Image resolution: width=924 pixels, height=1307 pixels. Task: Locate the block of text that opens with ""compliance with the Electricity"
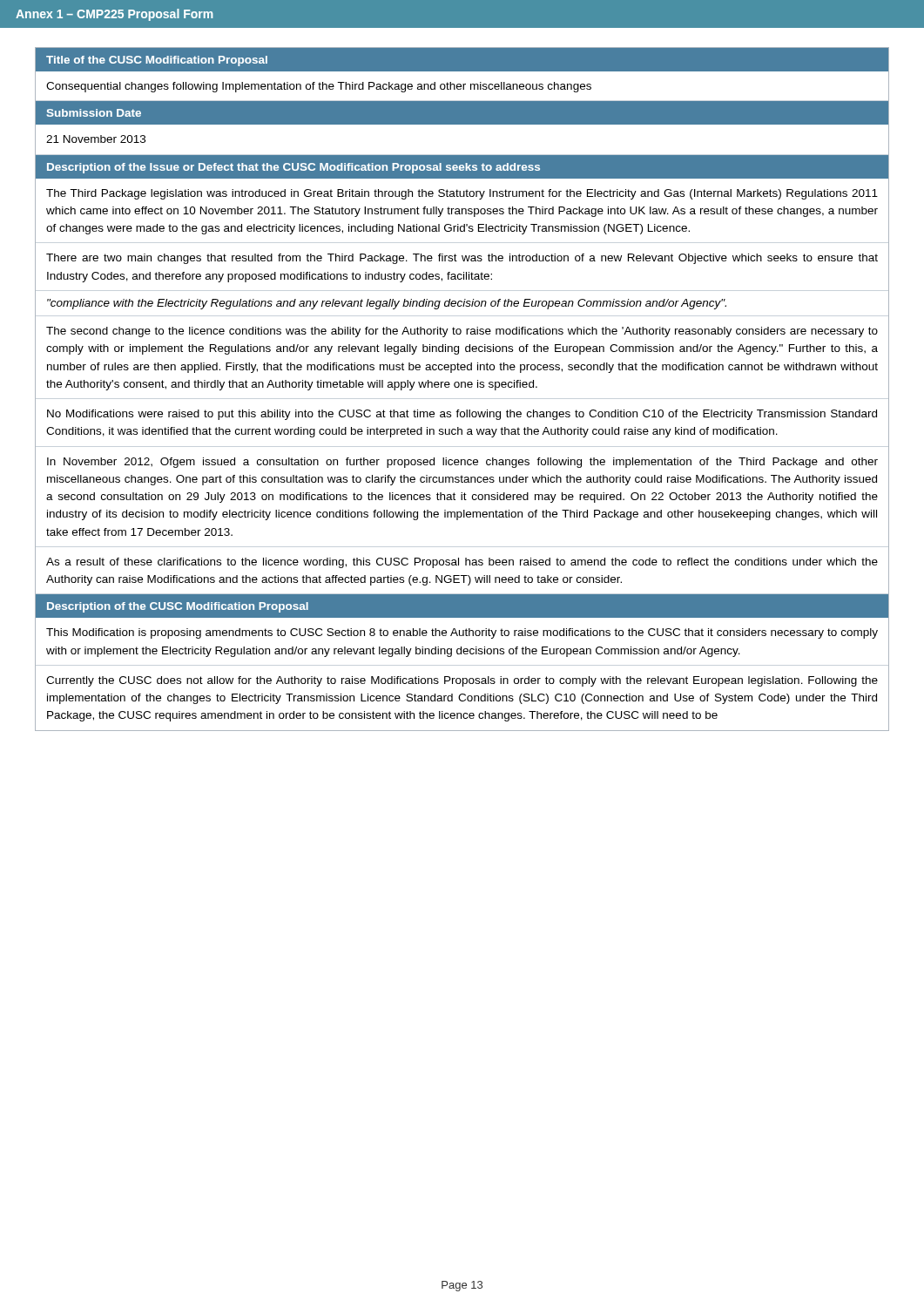387,303
